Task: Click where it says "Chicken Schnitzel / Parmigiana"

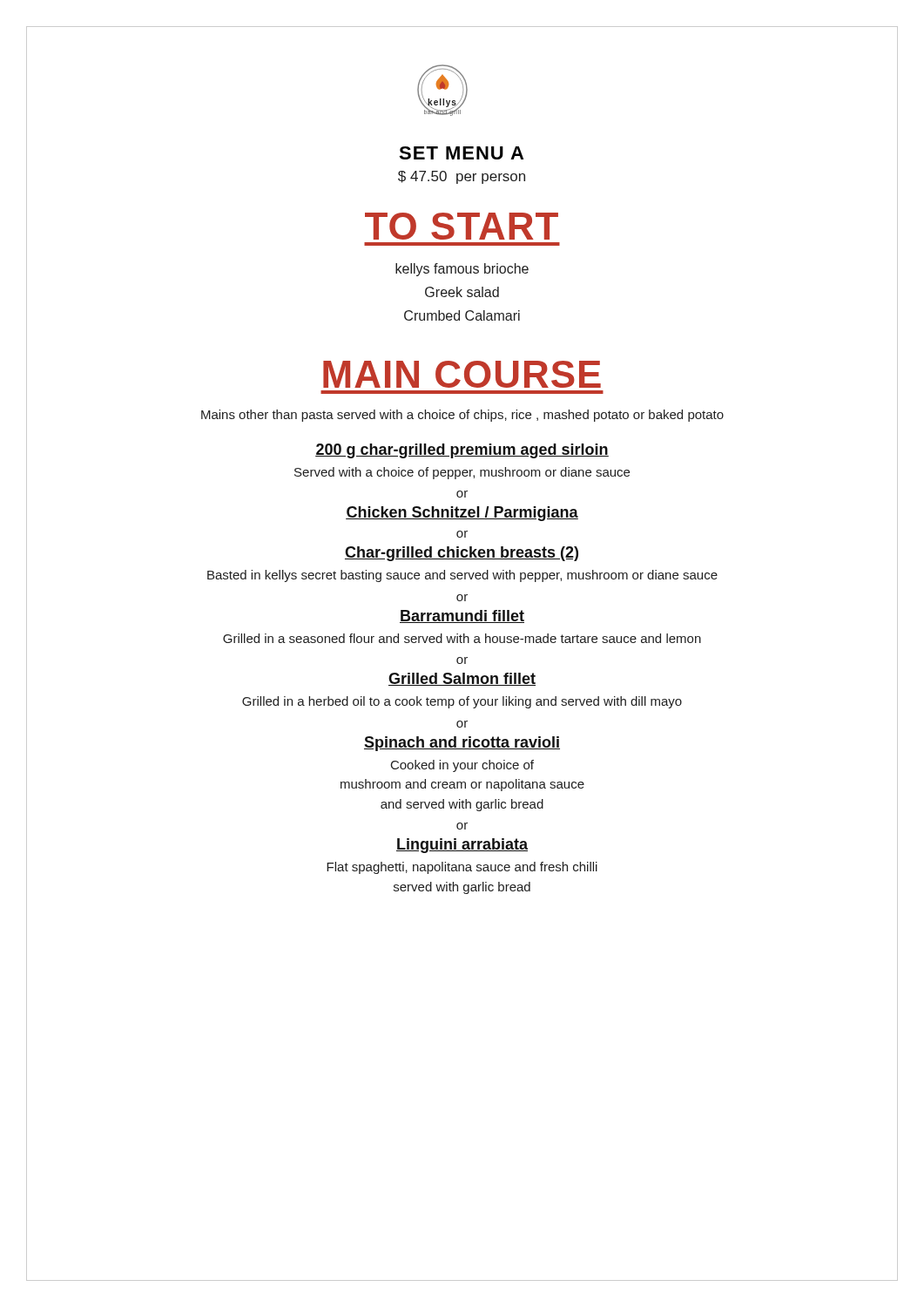Action: point(462,513)
